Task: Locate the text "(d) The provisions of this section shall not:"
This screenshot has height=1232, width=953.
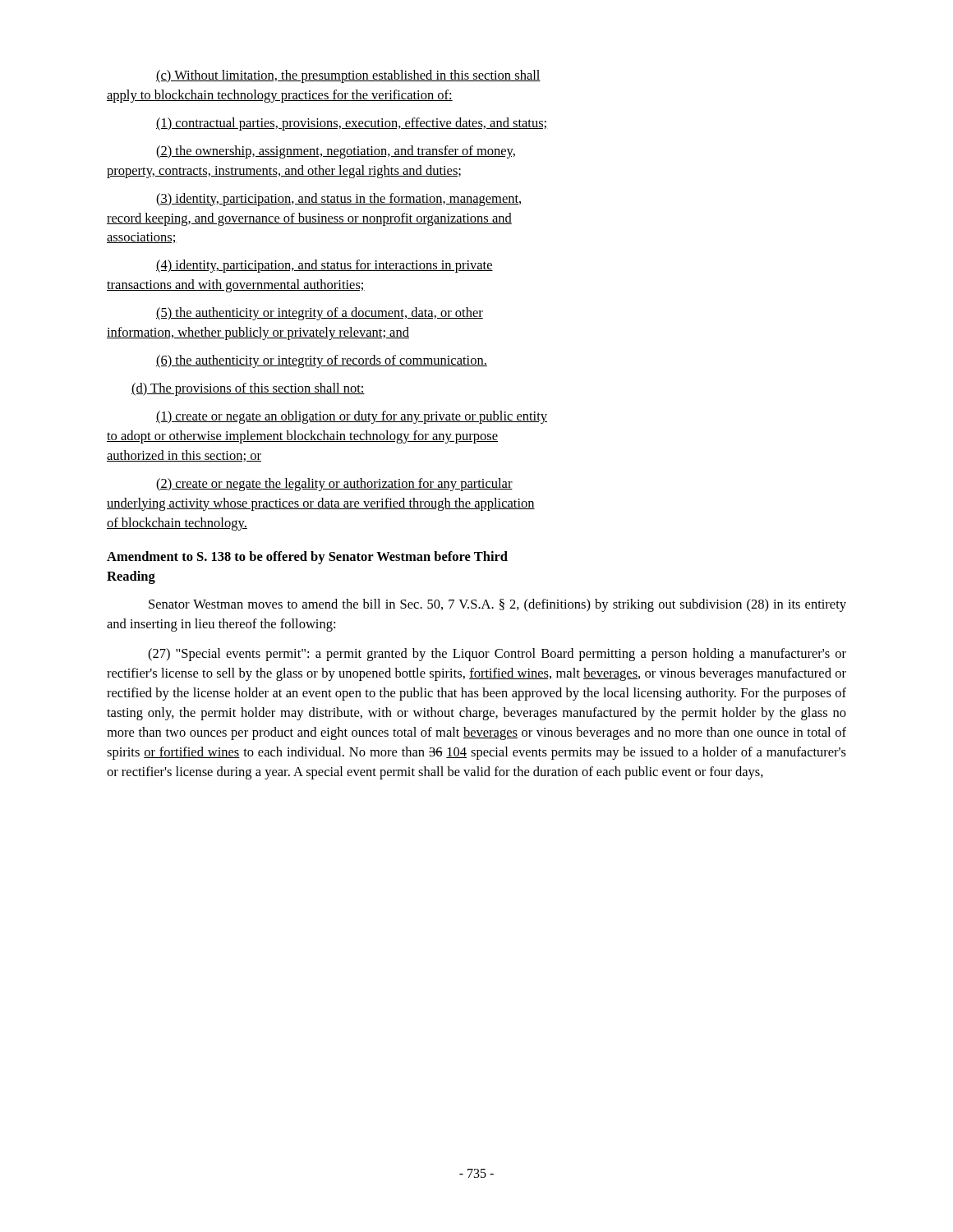Action: pyautogui.click(x=248, y=389)
